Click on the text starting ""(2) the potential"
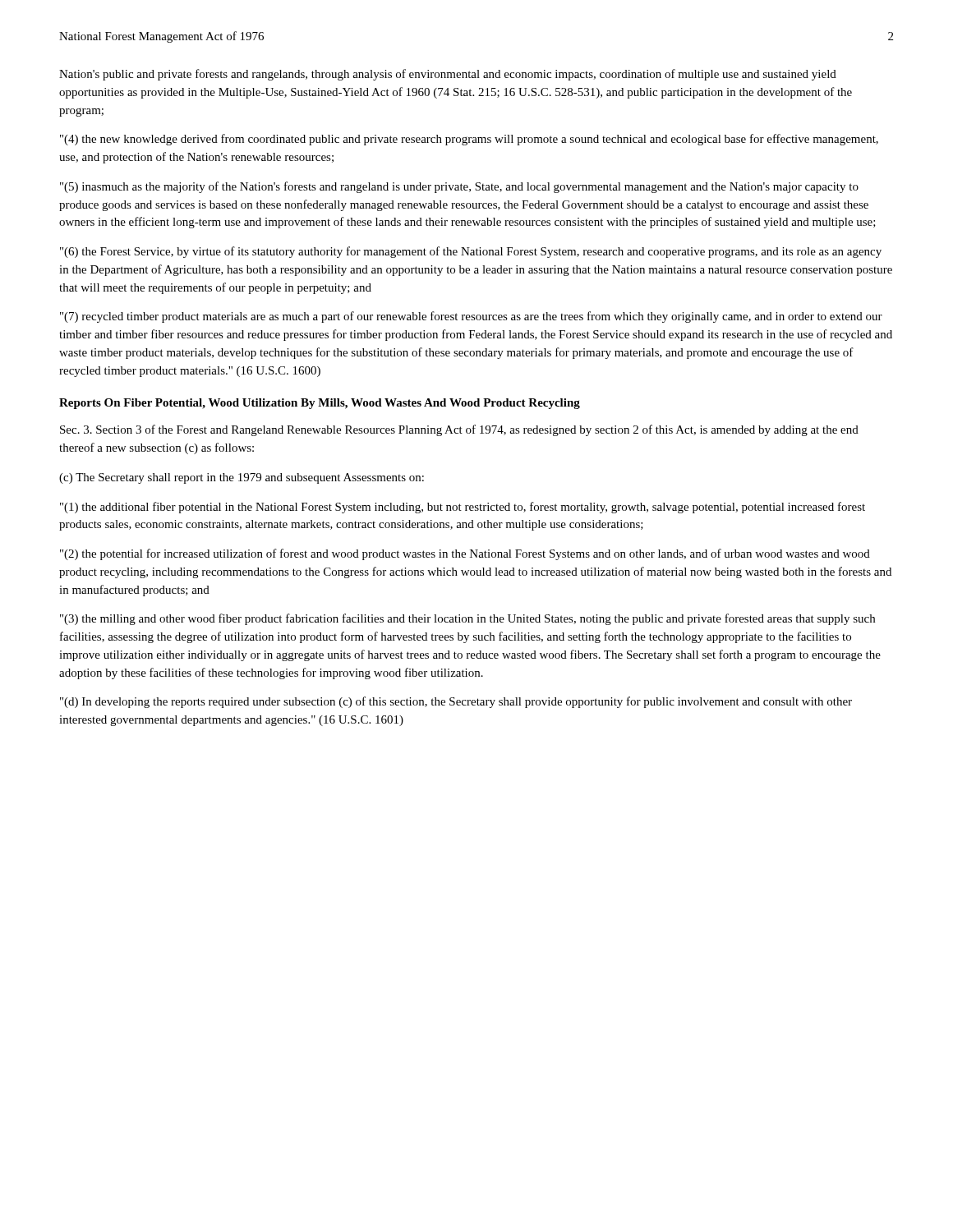The height and width of the screenshot is (1232, 953). coord(475,571)
